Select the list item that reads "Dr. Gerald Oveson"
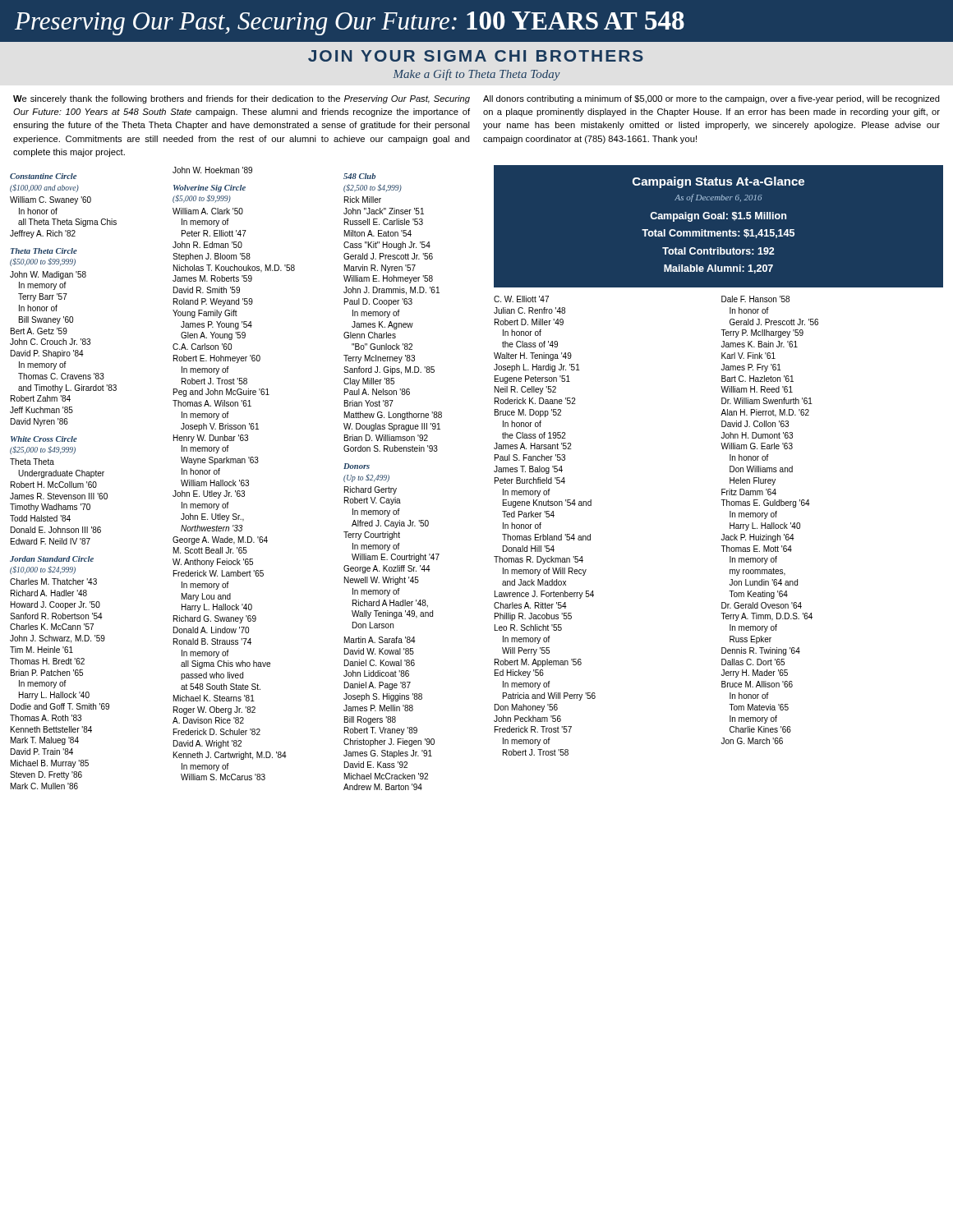This screenshot has height=1232, width=953. pyautogui.click(x=761, y=605)
